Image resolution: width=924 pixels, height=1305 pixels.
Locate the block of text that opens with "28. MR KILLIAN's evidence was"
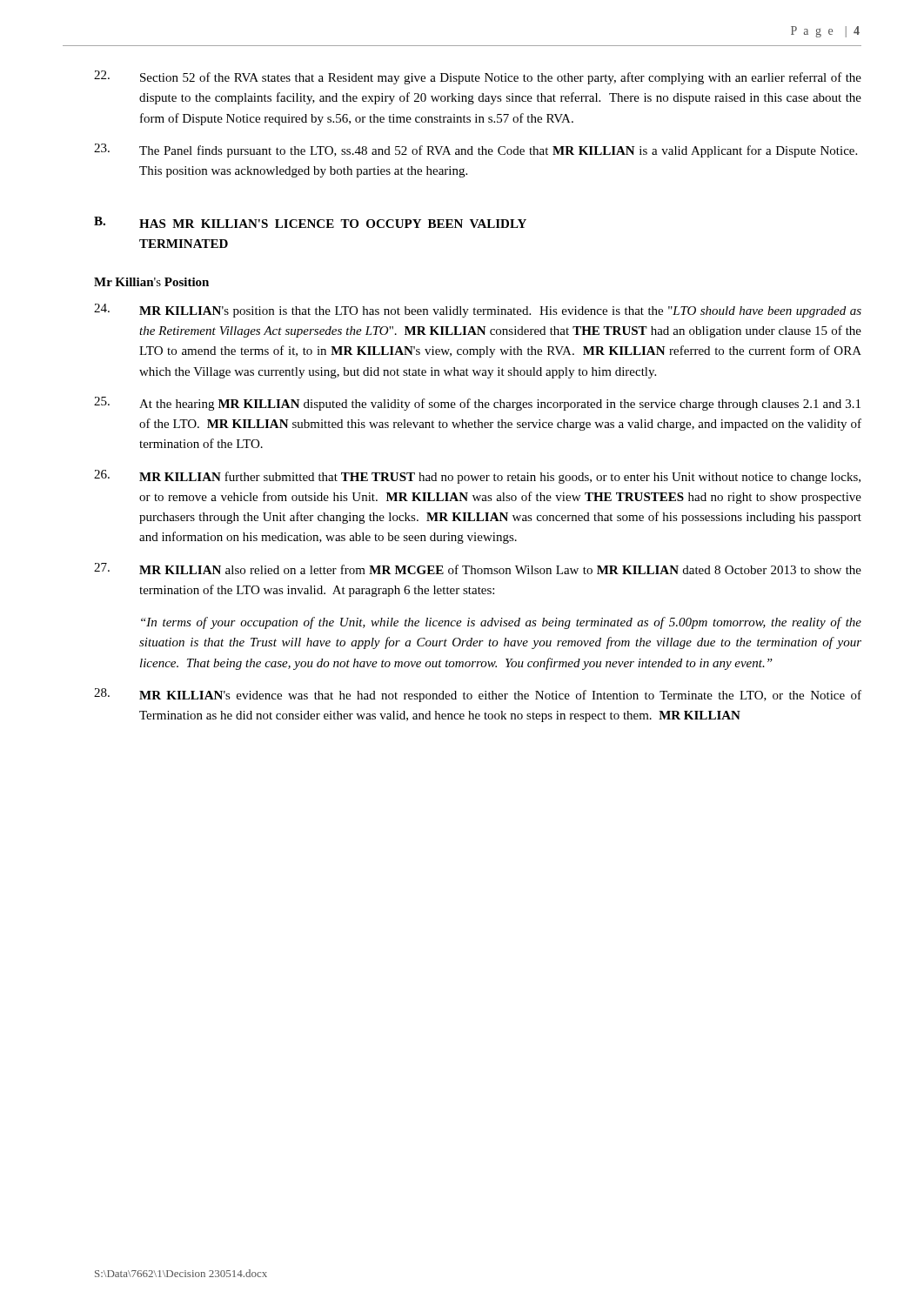click(x=478, y=706)
